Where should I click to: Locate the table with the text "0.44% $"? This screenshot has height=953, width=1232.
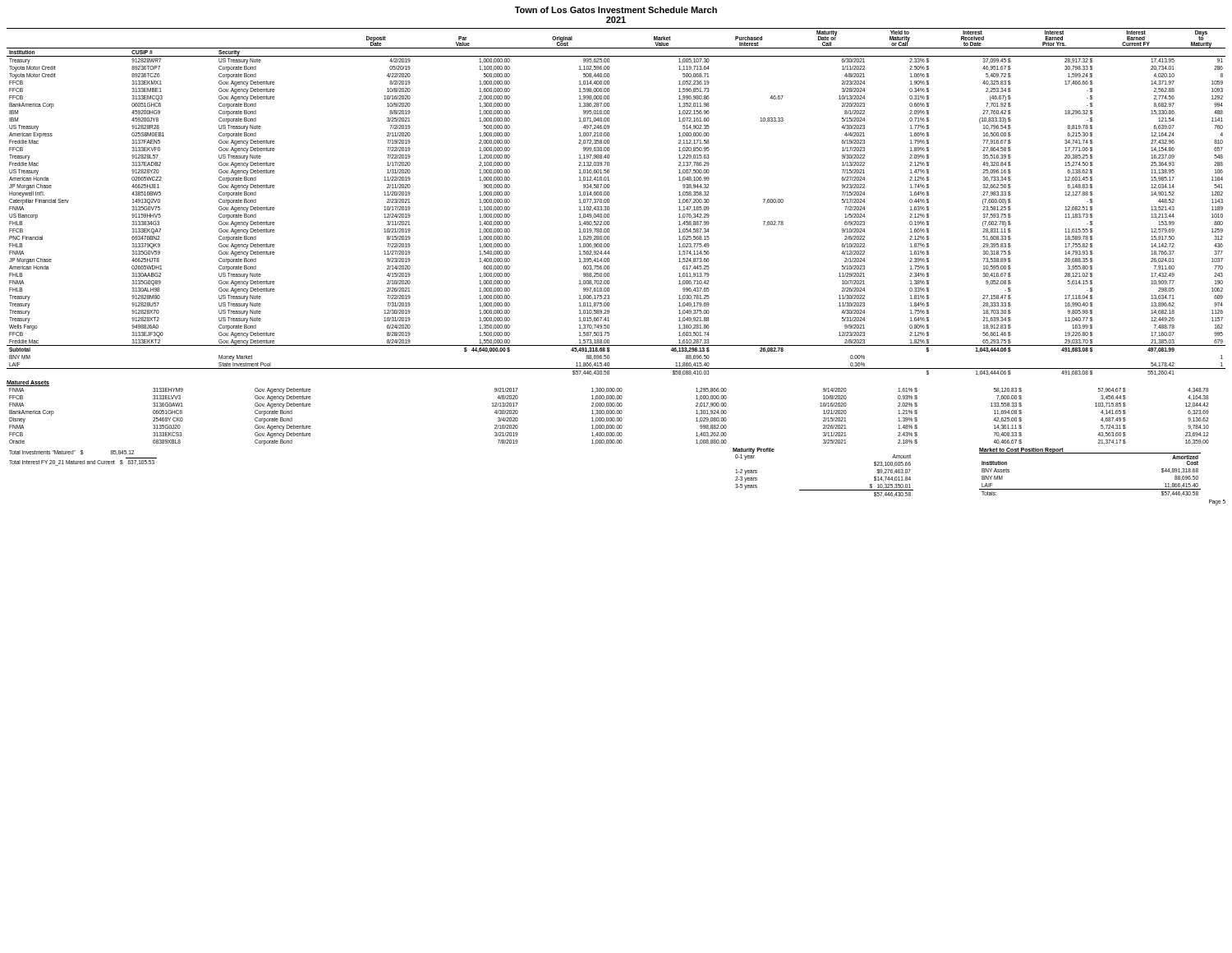click(616, 202)
